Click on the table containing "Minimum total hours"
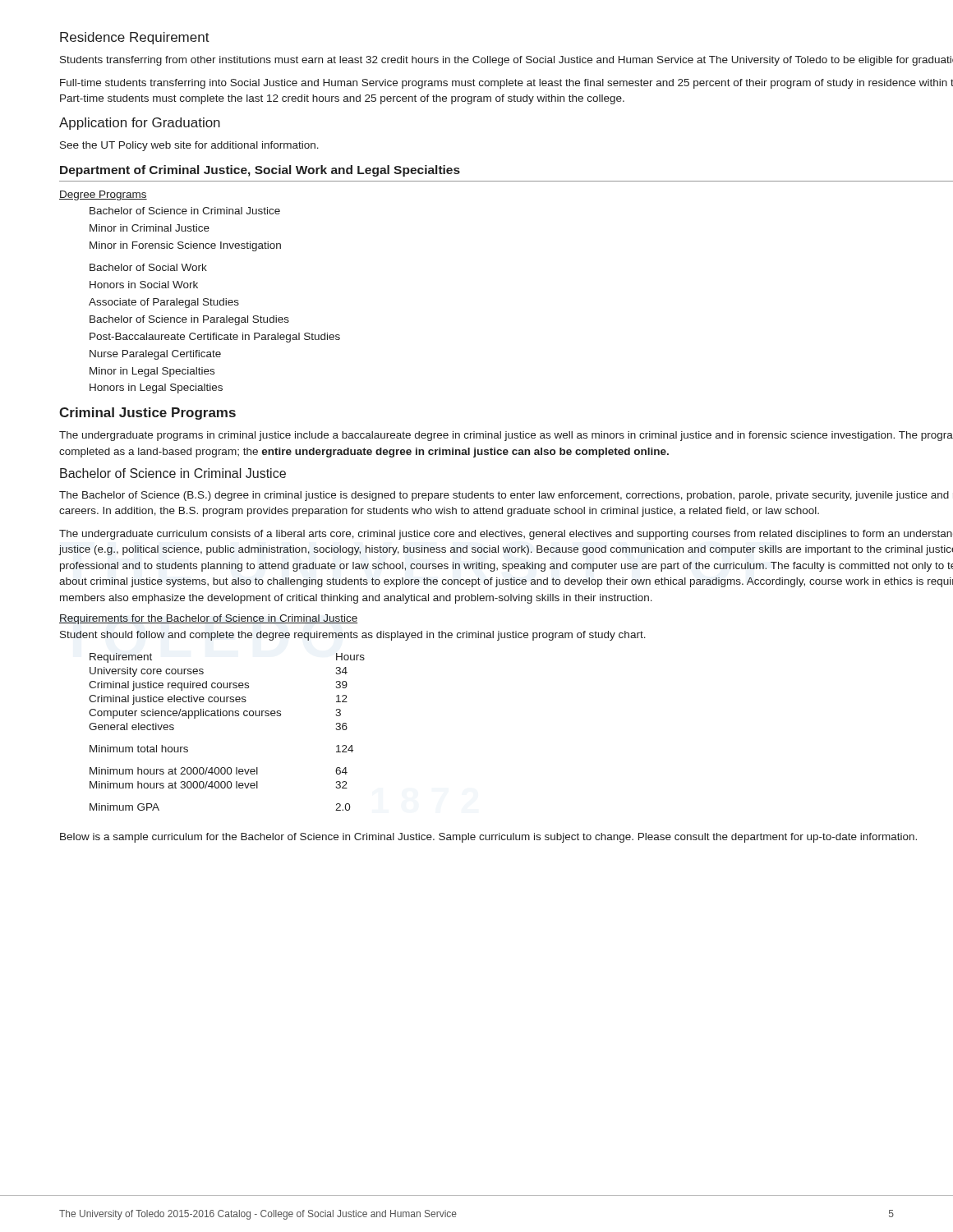 [x=506, y=732]
